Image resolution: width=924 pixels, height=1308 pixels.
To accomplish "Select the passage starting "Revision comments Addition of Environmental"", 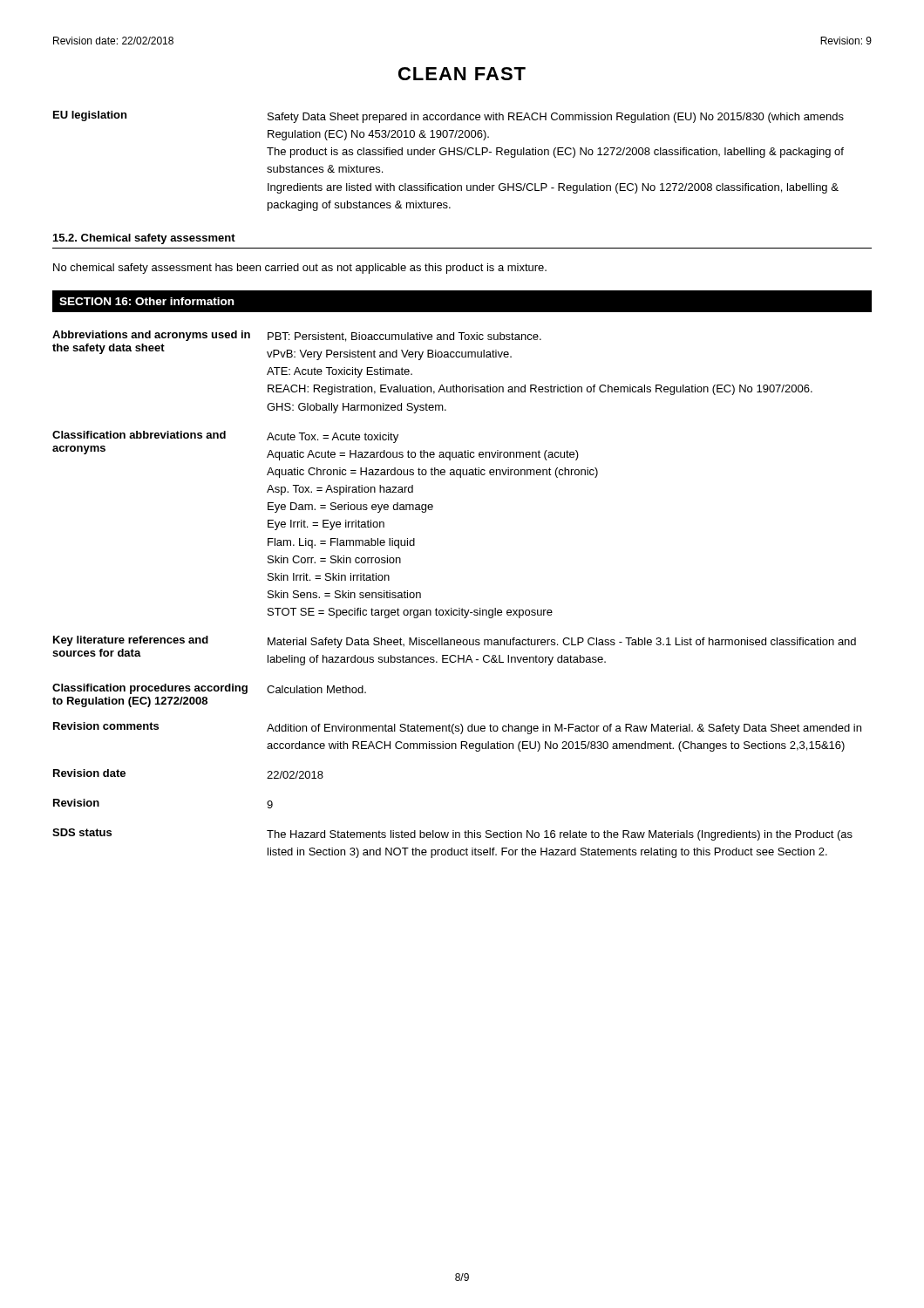I will (462, 737).
